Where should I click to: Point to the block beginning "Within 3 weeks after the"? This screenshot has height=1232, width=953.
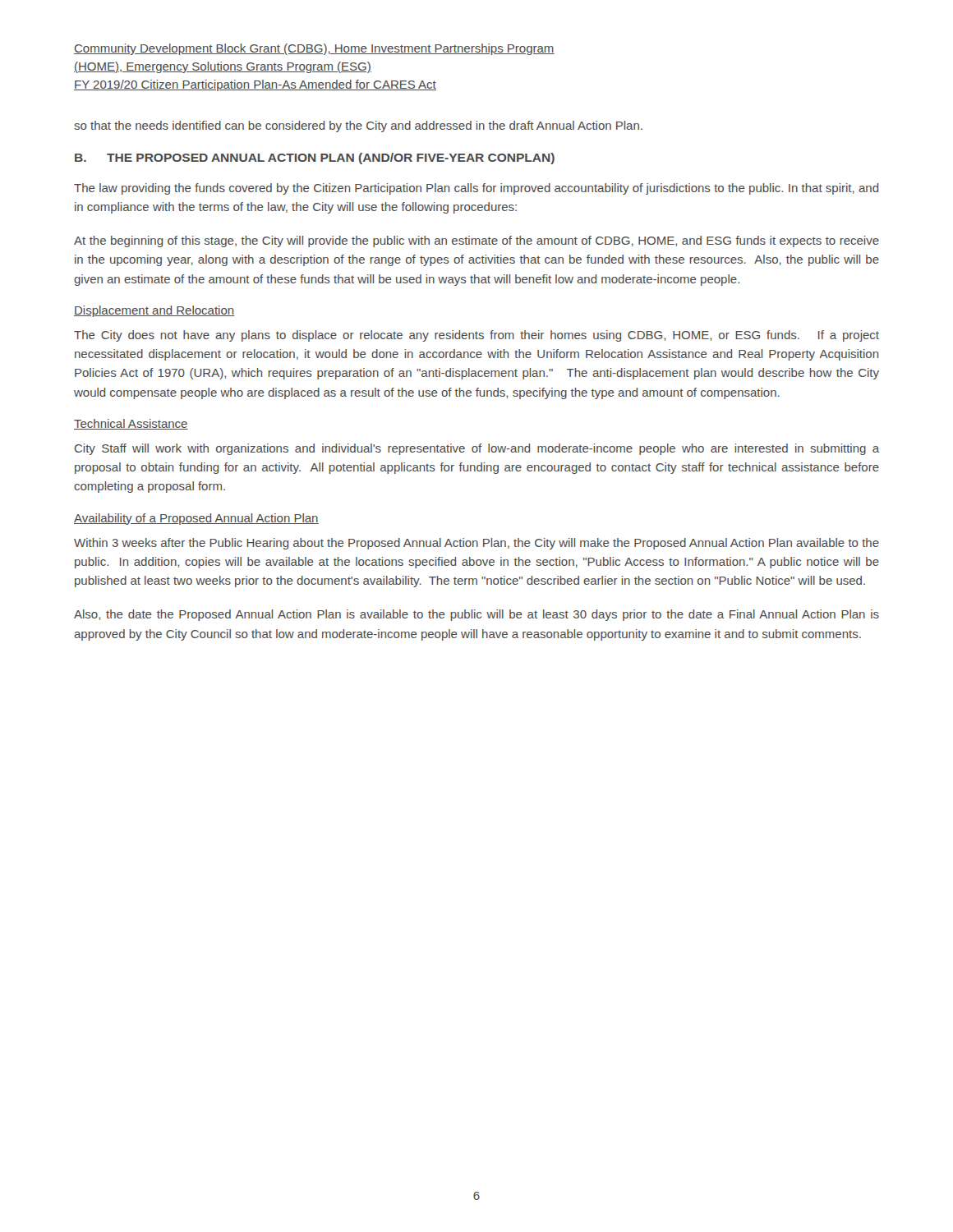(x=476, y=561)
